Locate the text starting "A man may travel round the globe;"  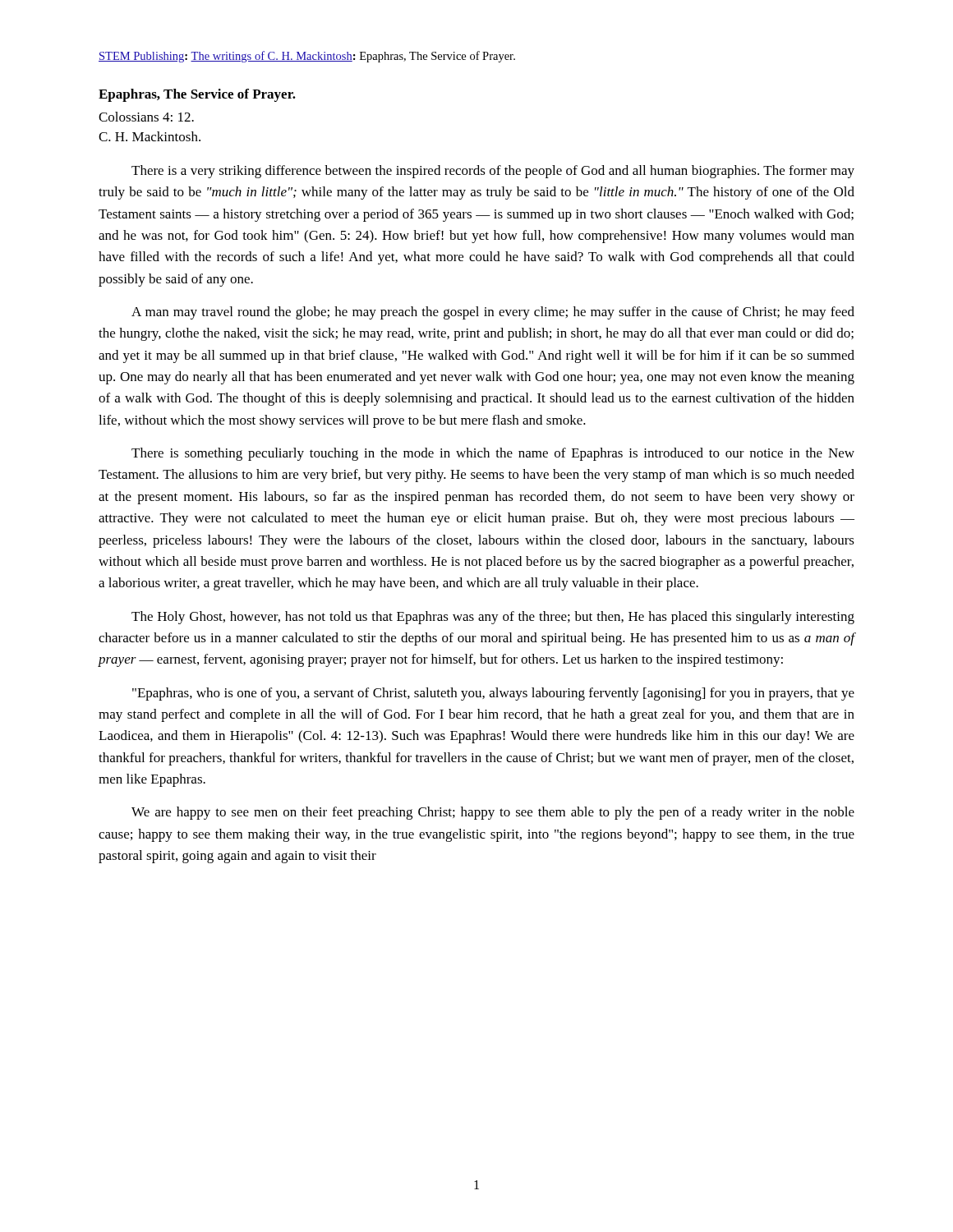[476, 366]
